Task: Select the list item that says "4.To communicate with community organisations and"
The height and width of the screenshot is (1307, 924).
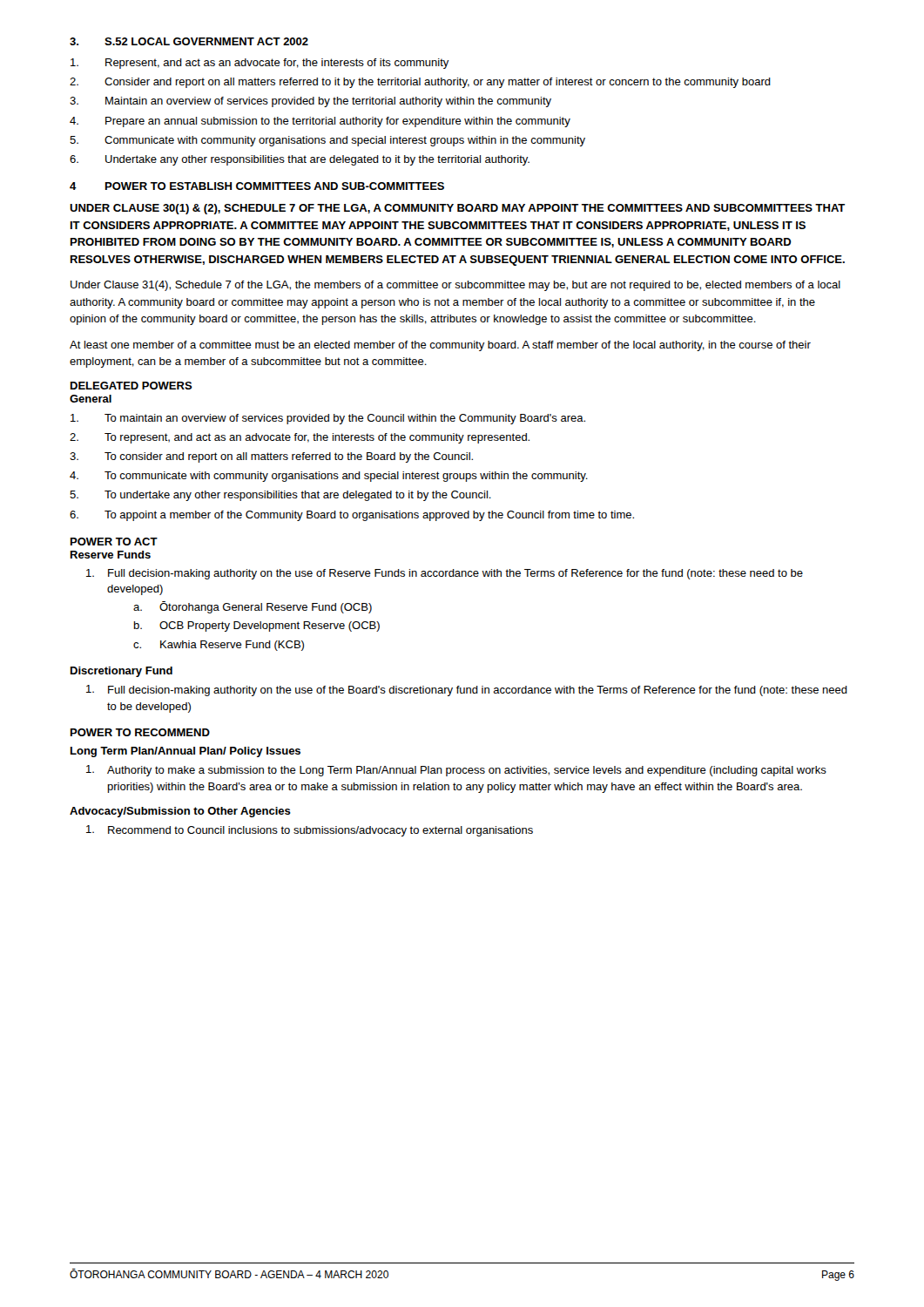Action: [x=462, y=476]
